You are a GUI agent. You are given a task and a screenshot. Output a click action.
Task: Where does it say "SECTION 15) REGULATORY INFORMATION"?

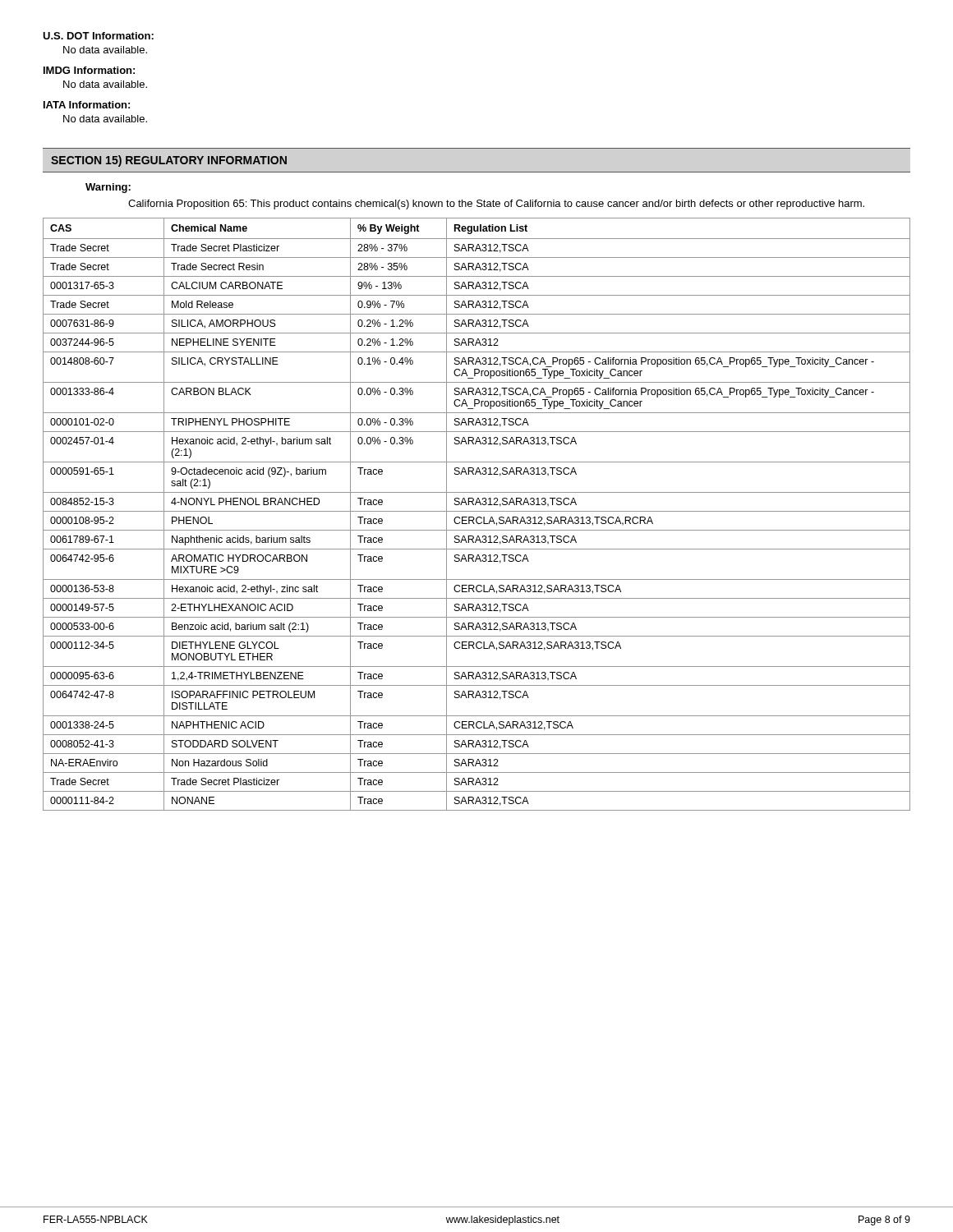tap(169, 160)
